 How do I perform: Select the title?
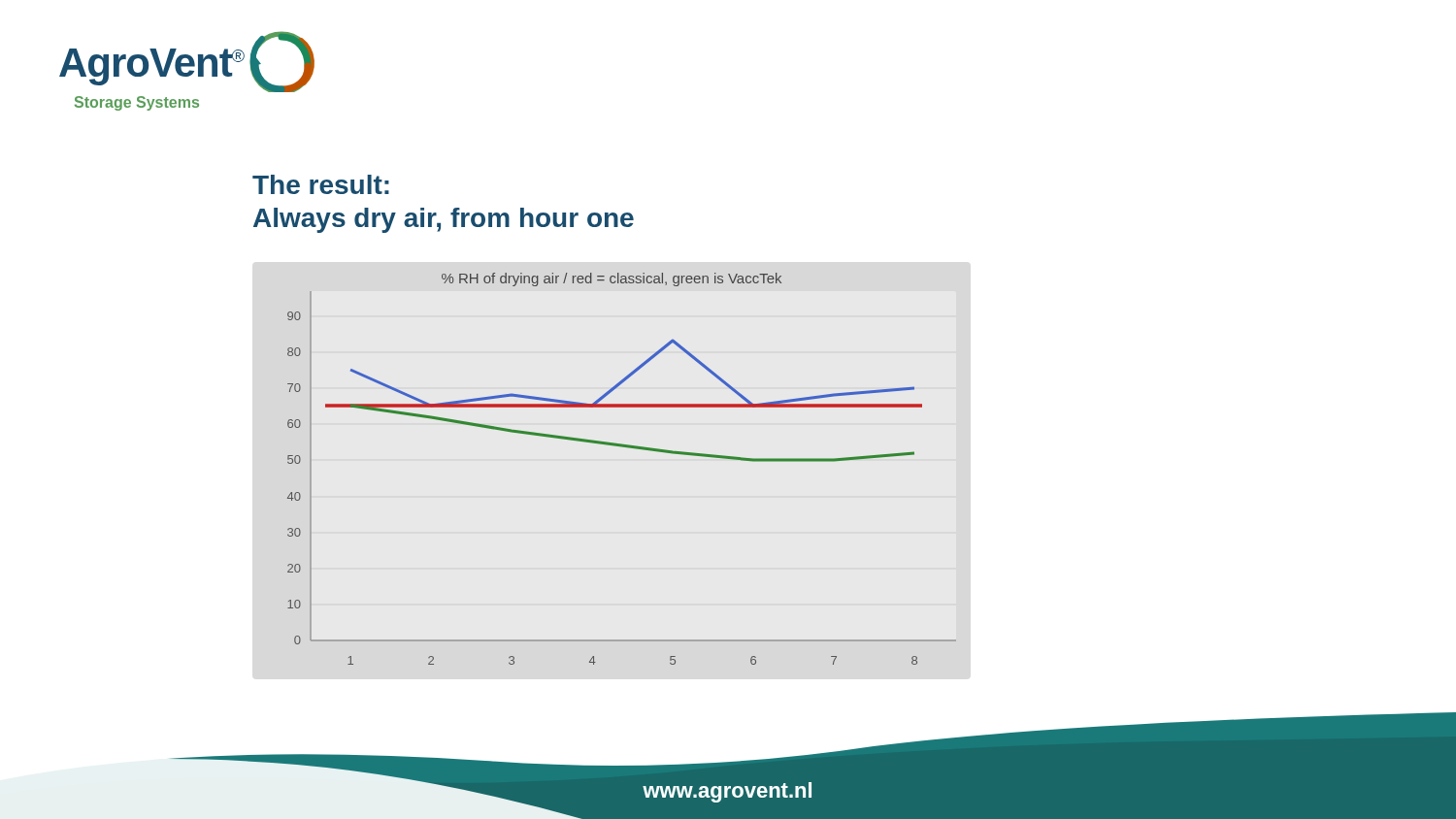tap(443, 202)
